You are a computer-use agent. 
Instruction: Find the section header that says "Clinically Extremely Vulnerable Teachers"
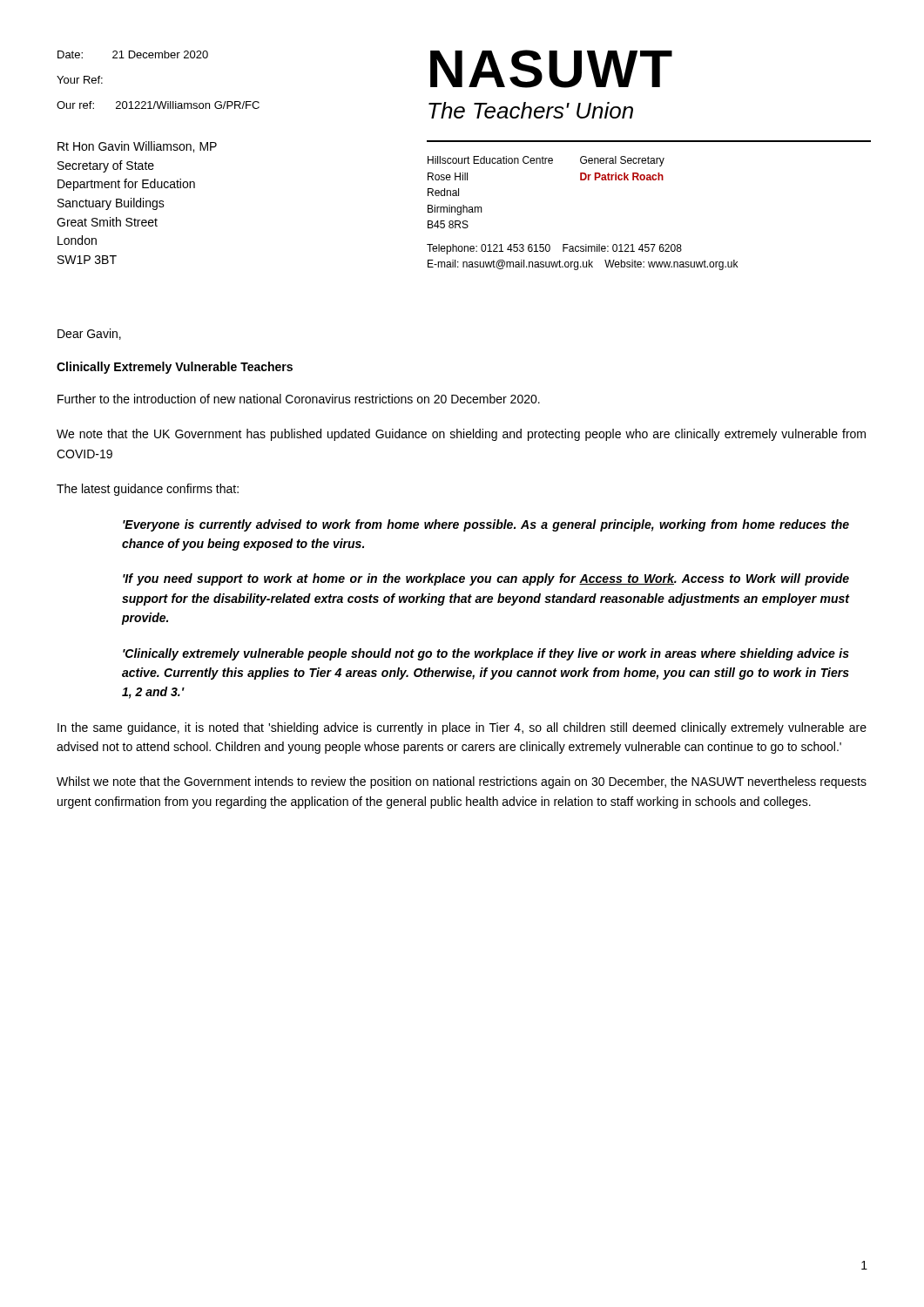coord(175,367)
